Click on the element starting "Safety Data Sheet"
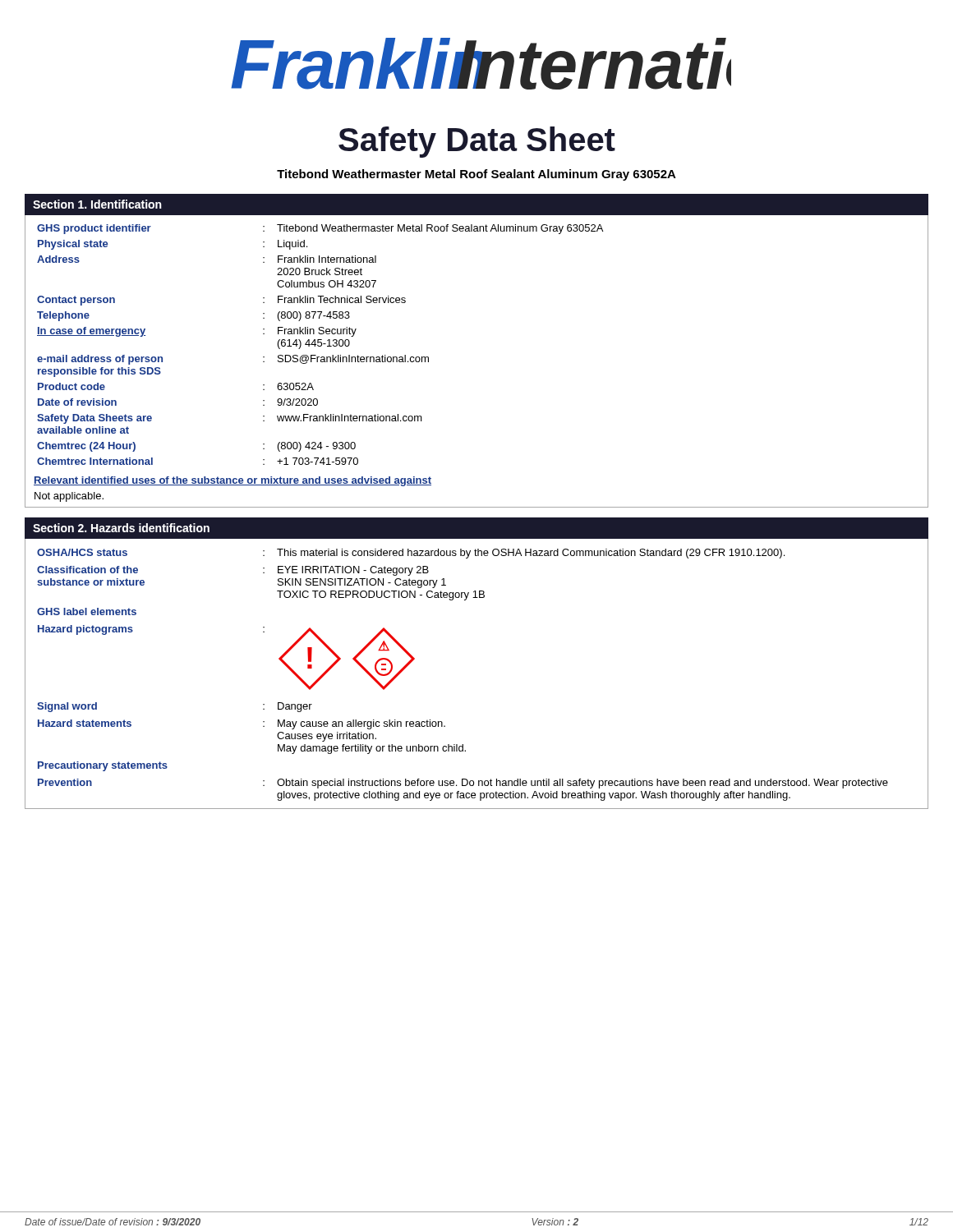 [x=476, y=140]
